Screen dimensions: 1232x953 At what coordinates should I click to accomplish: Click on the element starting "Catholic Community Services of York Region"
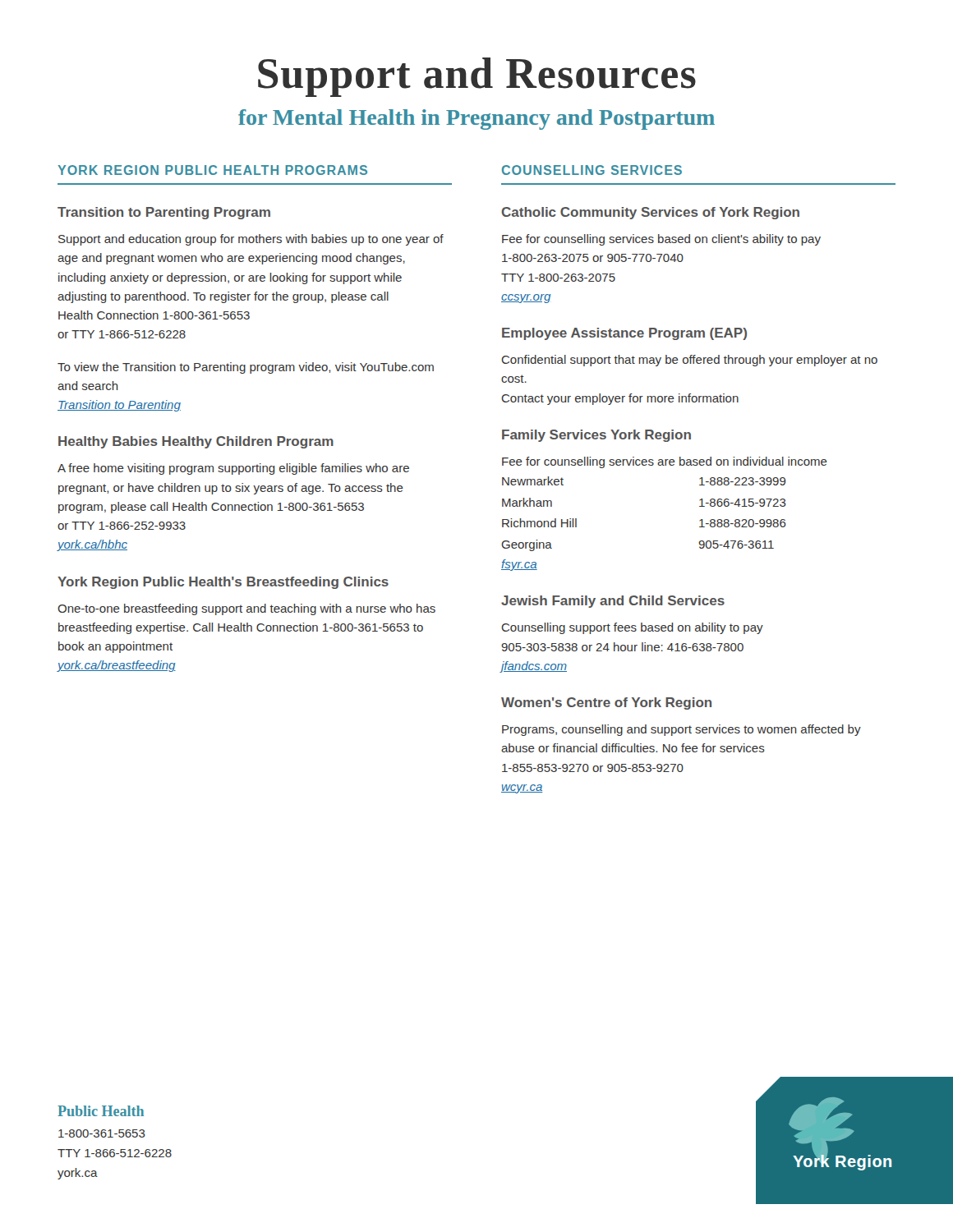651,212
